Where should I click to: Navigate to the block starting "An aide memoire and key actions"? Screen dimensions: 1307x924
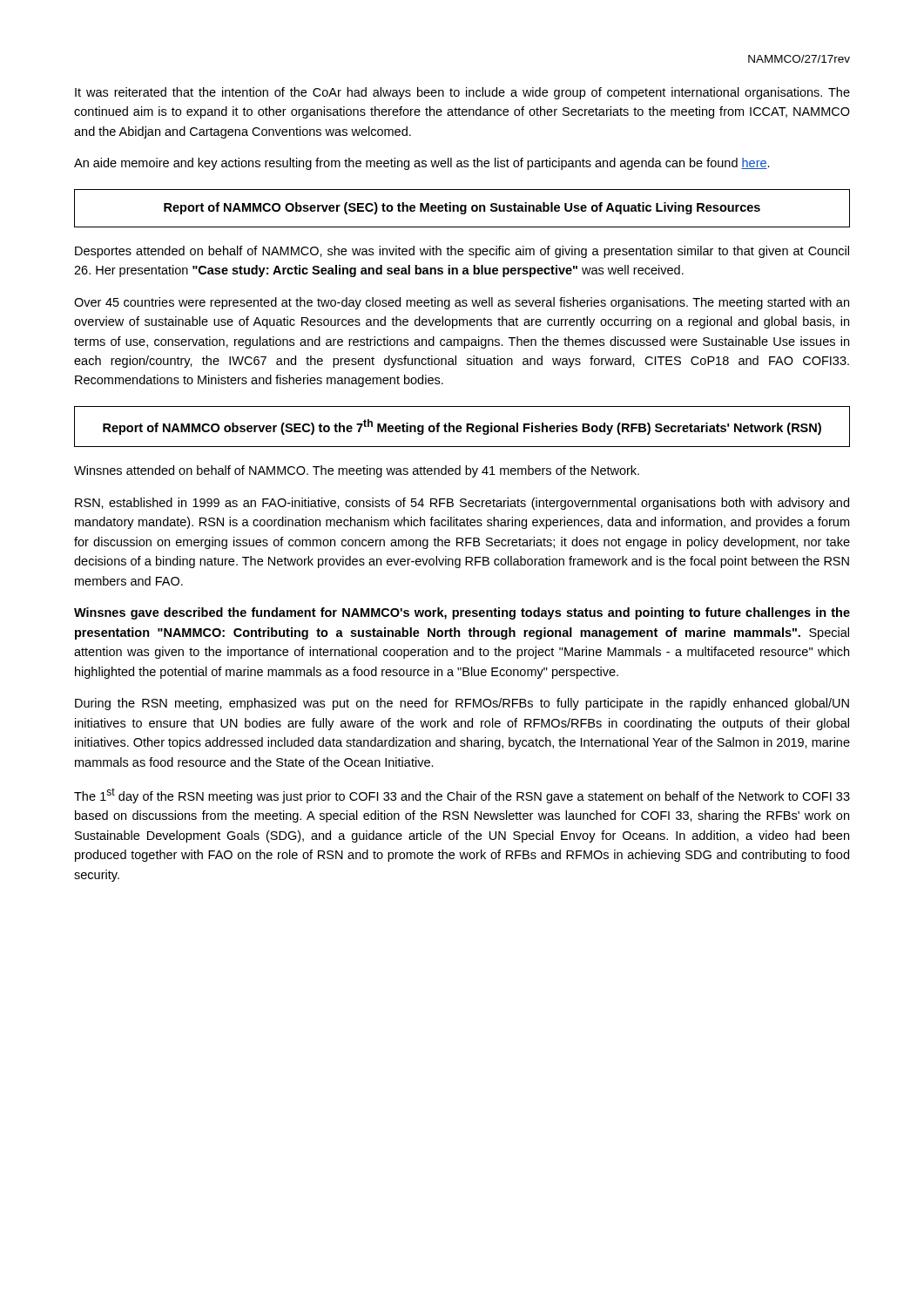point(422,163)
